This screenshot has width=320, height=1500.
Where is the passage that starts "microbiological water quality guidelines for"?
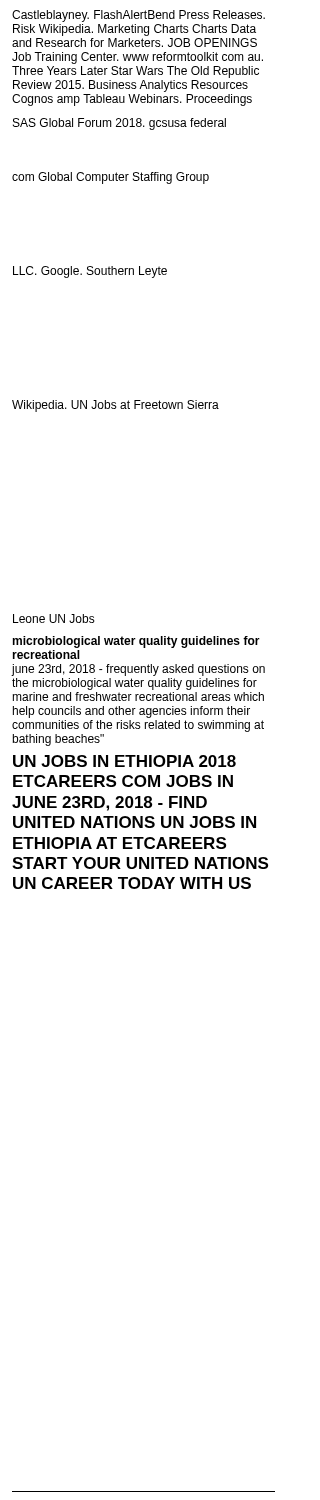[139, 690]
